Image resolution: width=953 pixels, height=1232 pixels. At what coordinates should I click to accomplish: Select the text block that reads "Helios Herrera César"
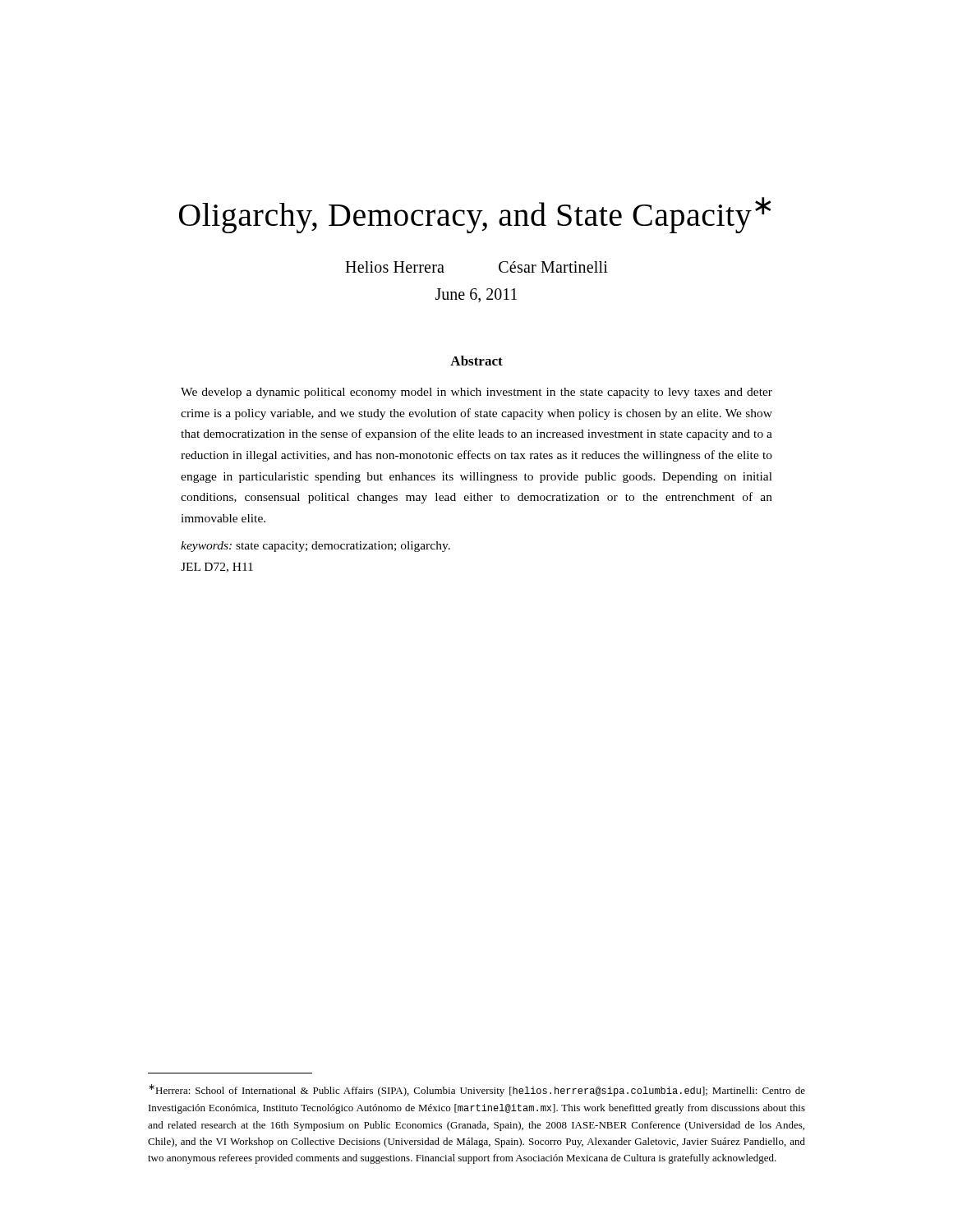tap(399, 267)
